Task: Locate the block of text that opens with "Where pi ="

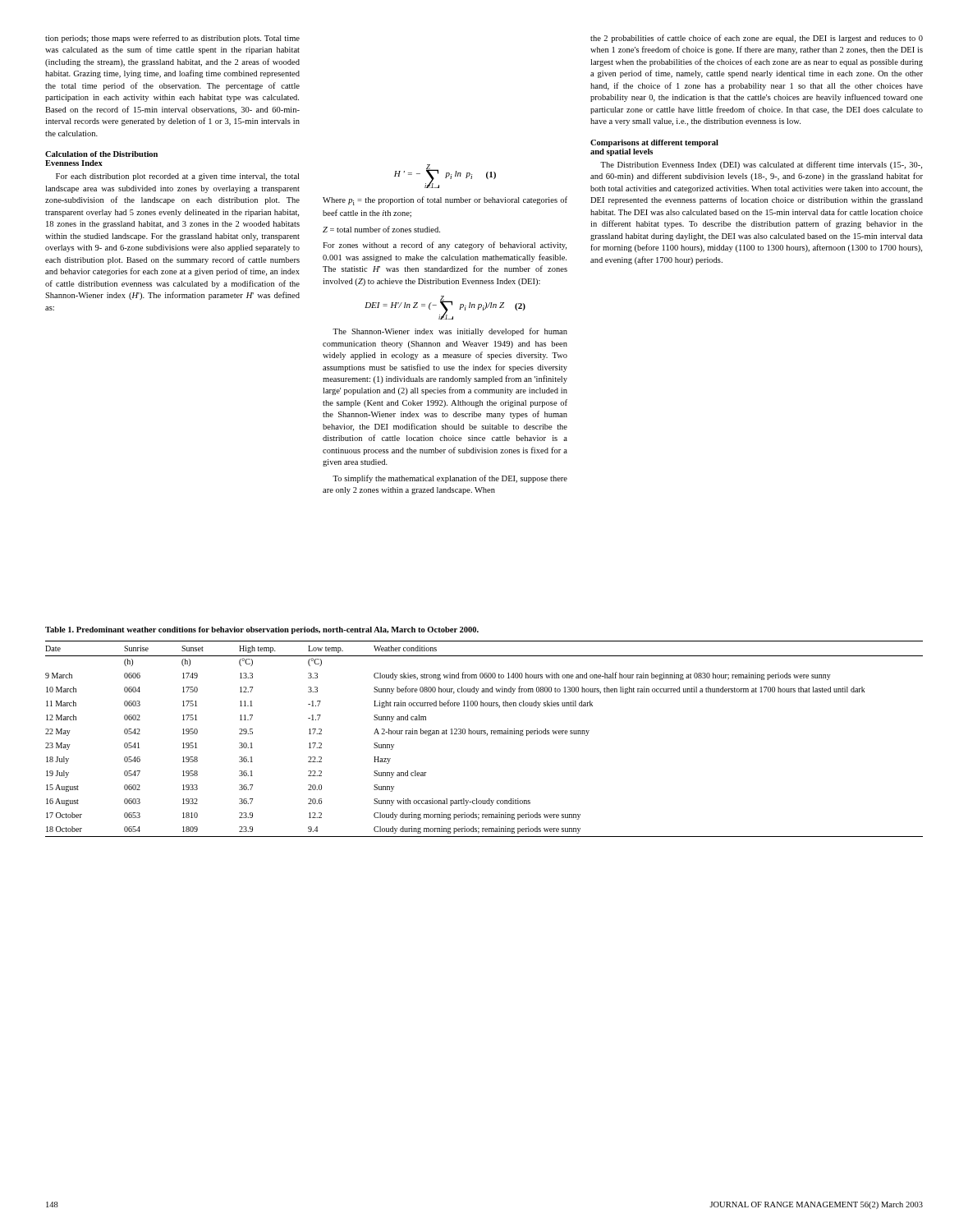Action: point(445,241)
